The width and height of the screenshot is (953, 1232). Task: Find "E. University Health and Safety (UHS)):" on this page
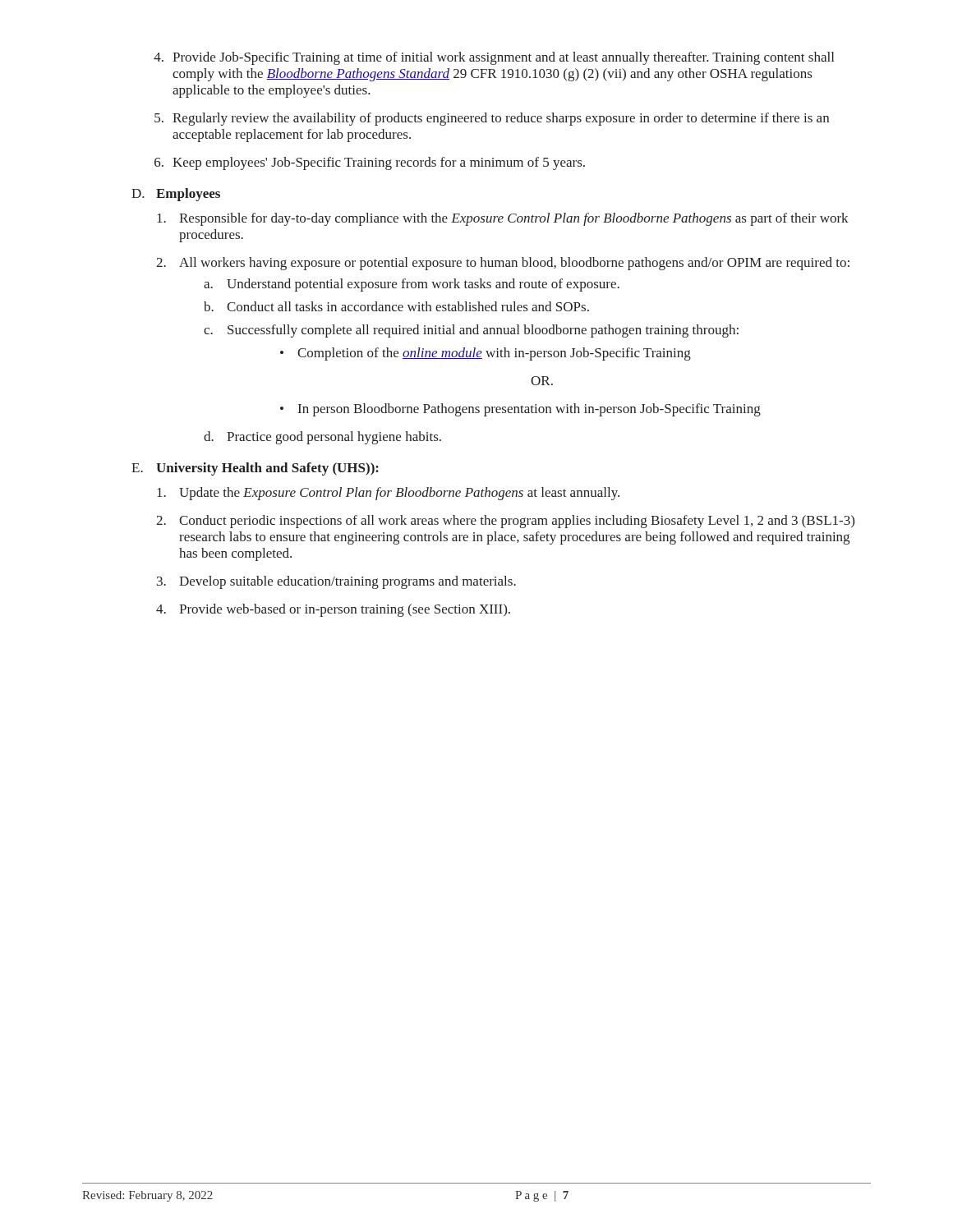click(255, 468)
